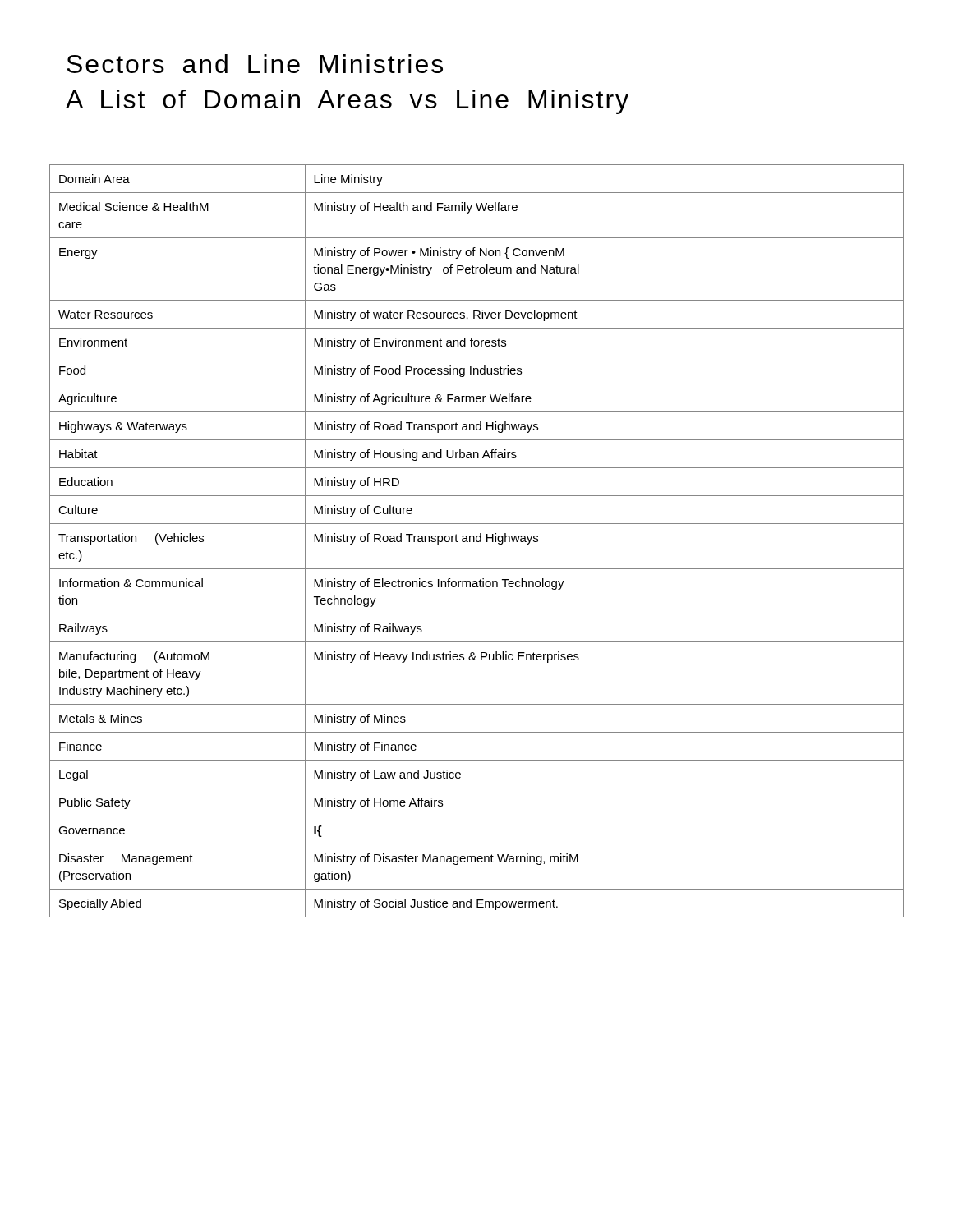953x1232 pixels.
Task: Click the title that begins "A List of Domain Areas"
Action: (348, 99)
